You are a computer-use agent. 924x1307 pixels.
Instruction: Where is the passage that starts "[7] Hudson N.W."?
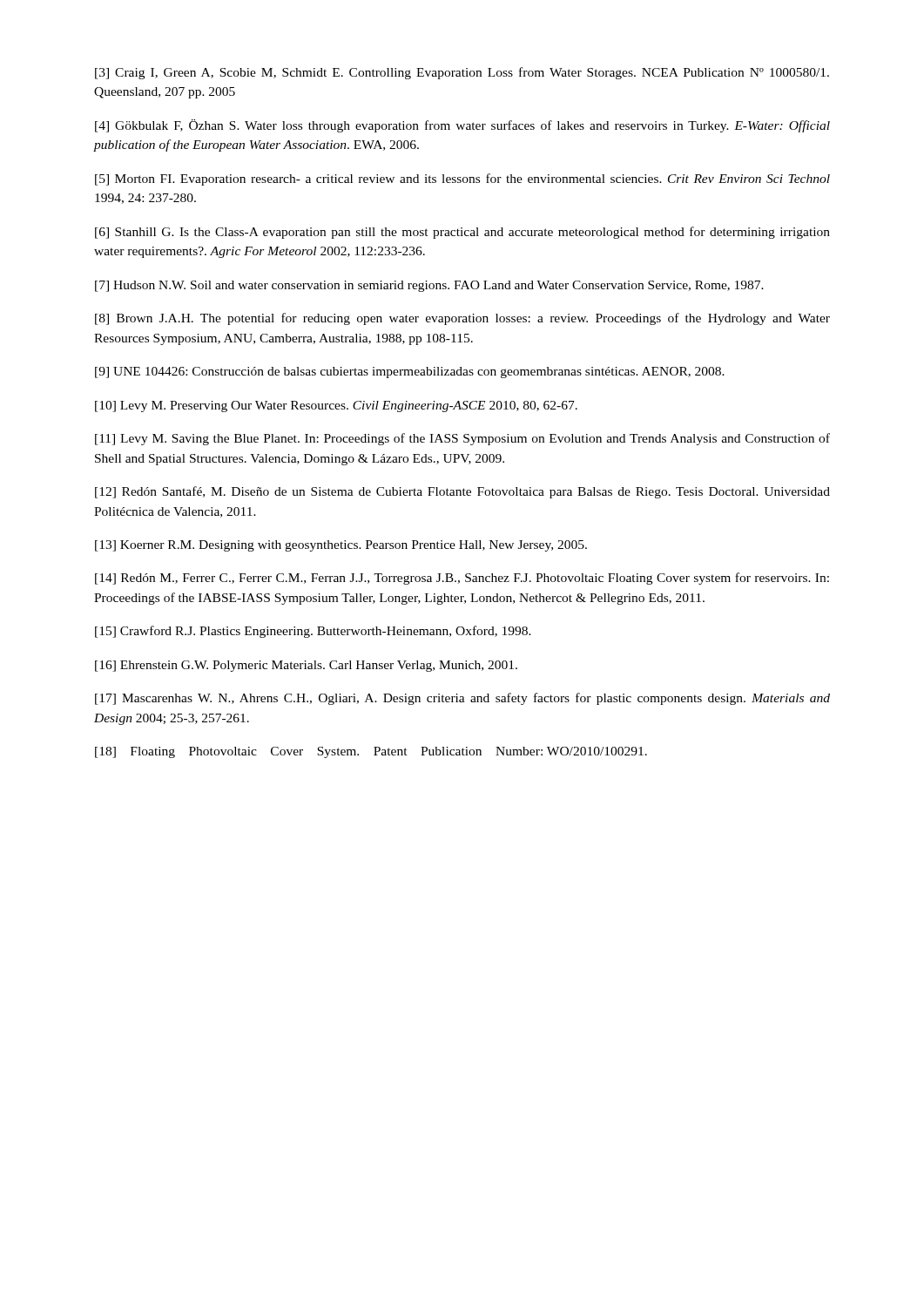click(429, 284)
